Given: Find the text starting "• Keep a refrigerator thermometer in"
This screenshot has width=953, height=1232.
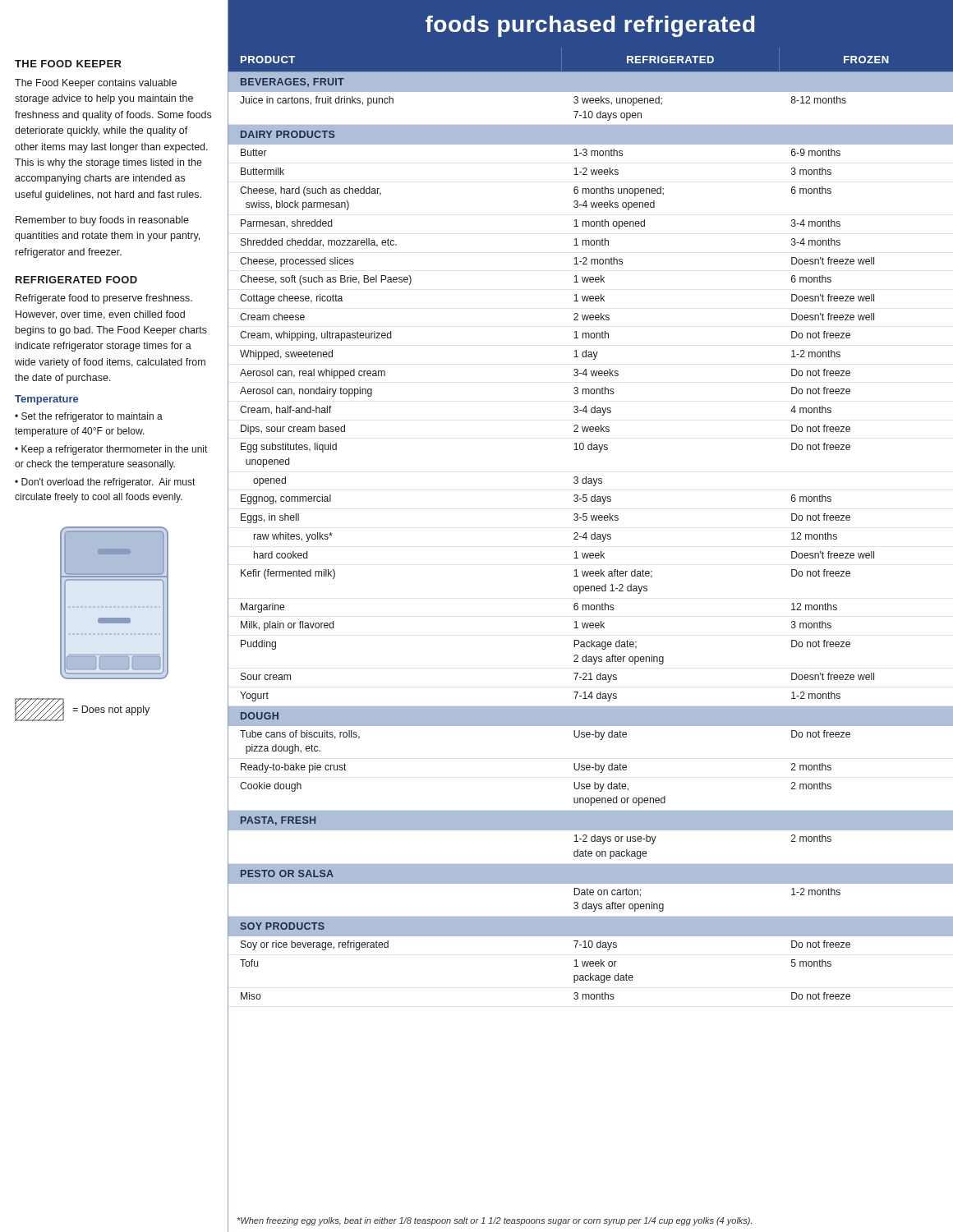Looking at the screenshot, I should (x=111, y=457).
